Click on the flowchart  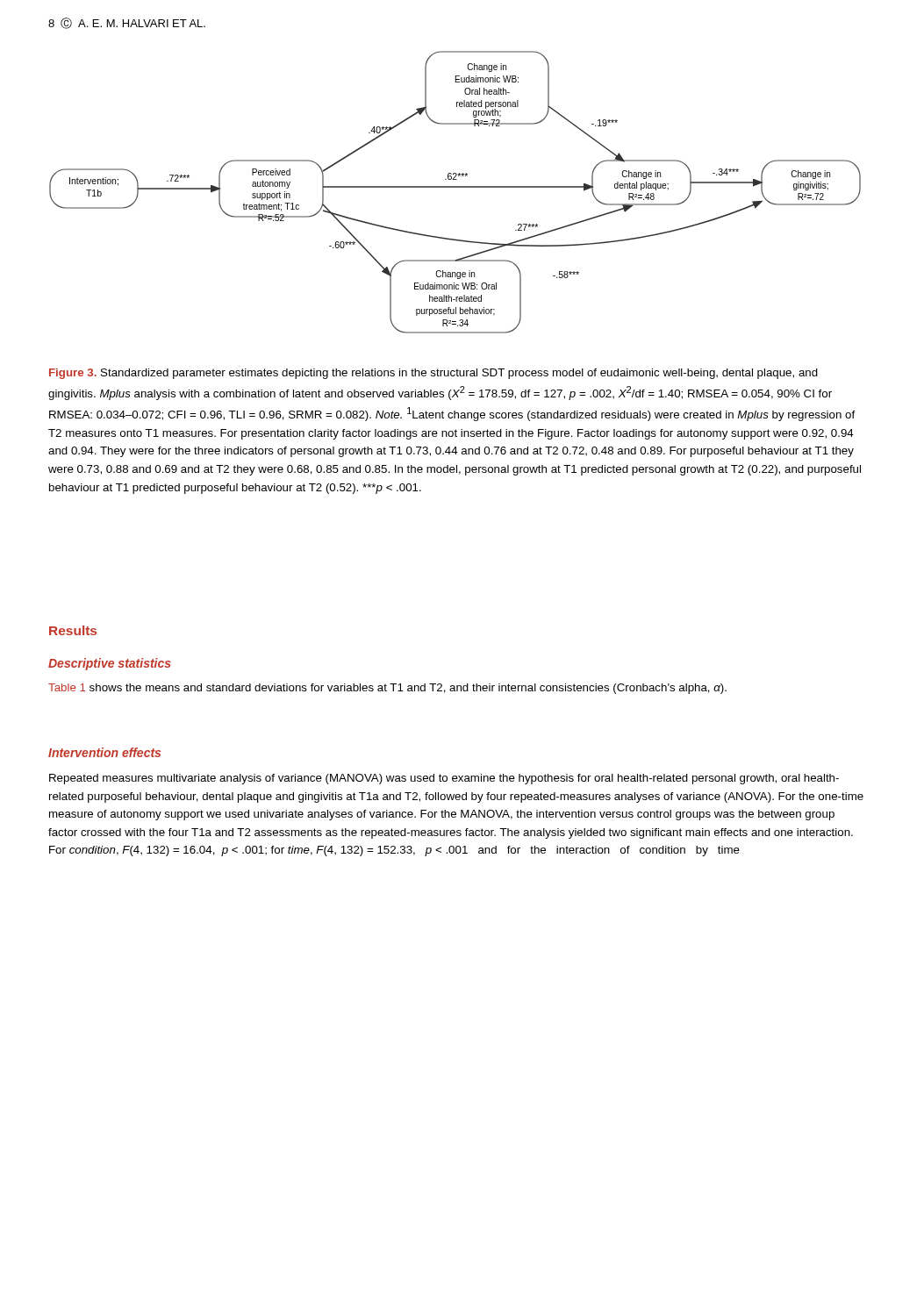coord(461,197)
